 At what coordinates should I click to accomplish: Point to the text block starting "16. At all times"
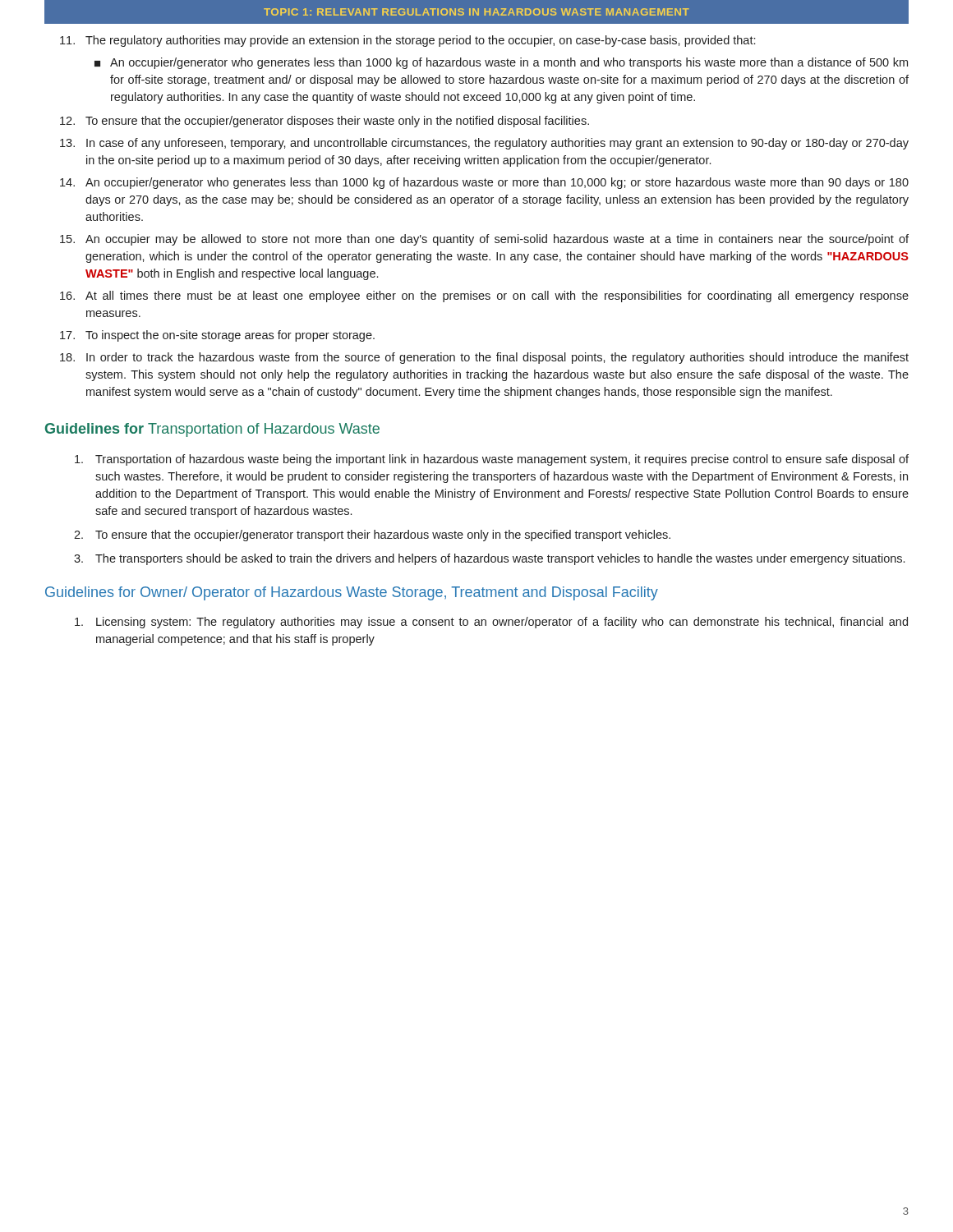point(484,305)
